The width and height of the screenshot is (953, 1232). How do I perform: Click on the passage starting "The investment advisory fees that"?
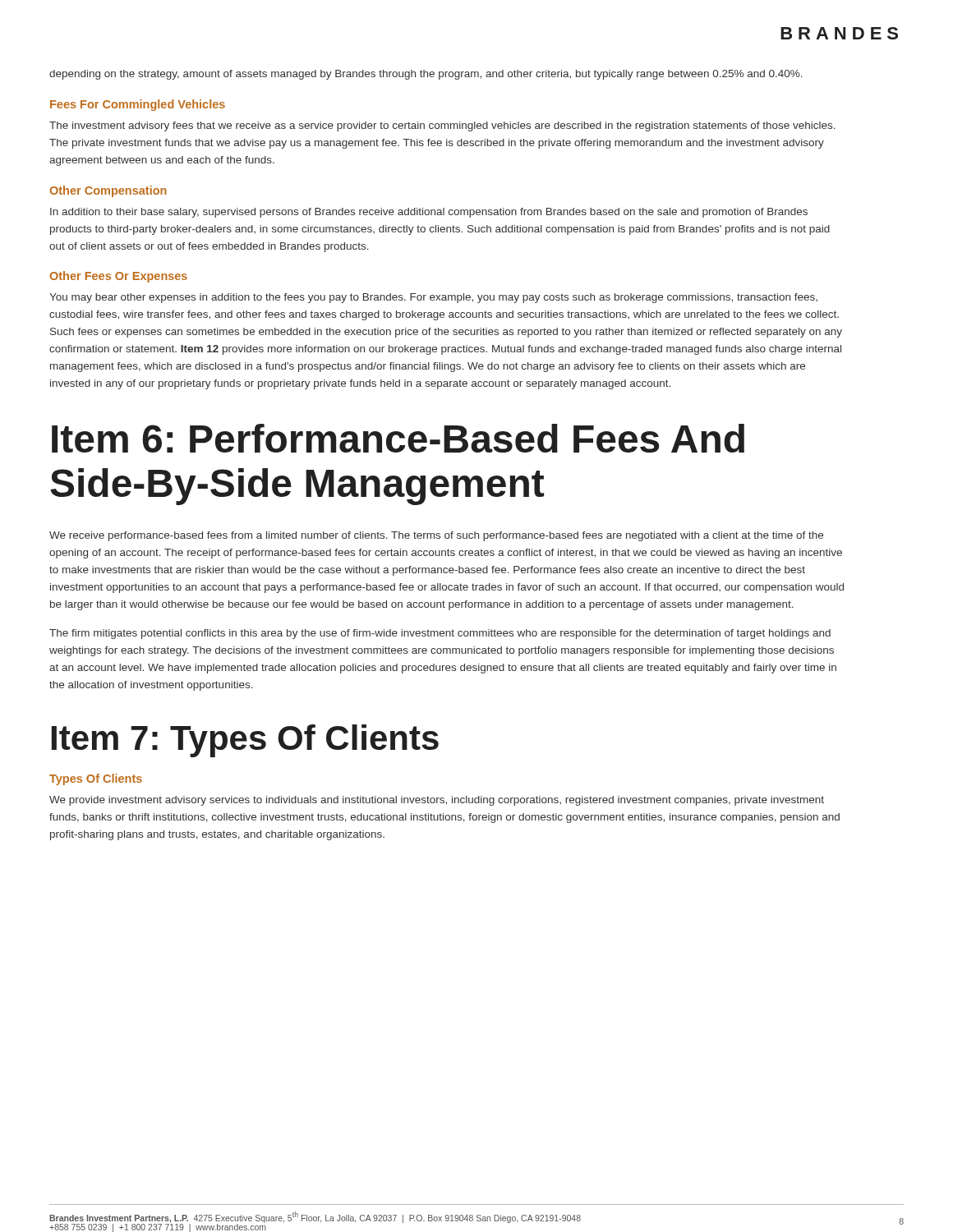(443, 142)
